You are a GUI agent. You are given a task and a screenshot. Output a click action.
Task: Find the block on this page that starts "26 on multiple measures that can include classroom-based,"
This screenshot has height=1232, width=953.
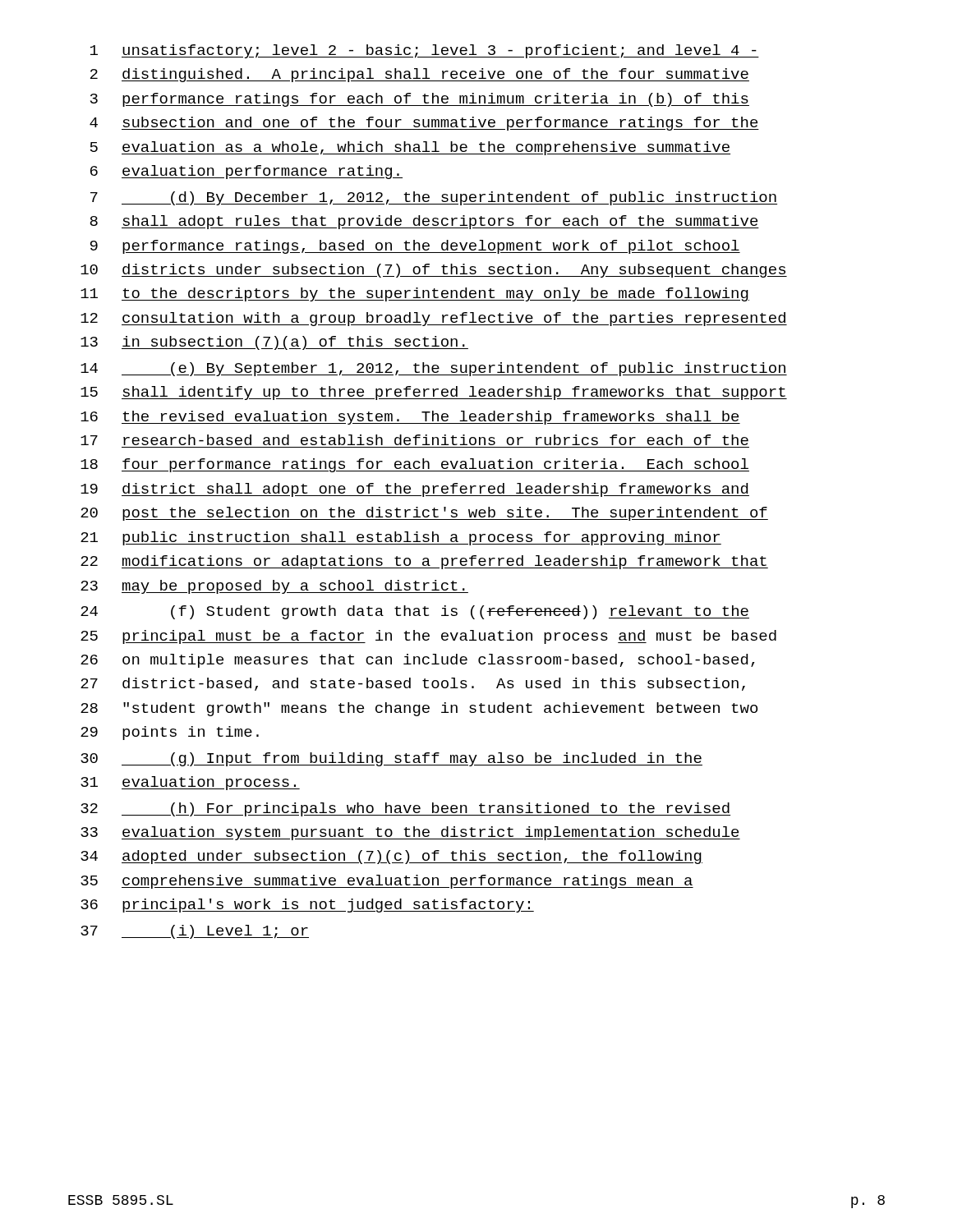tap(413, 661)
